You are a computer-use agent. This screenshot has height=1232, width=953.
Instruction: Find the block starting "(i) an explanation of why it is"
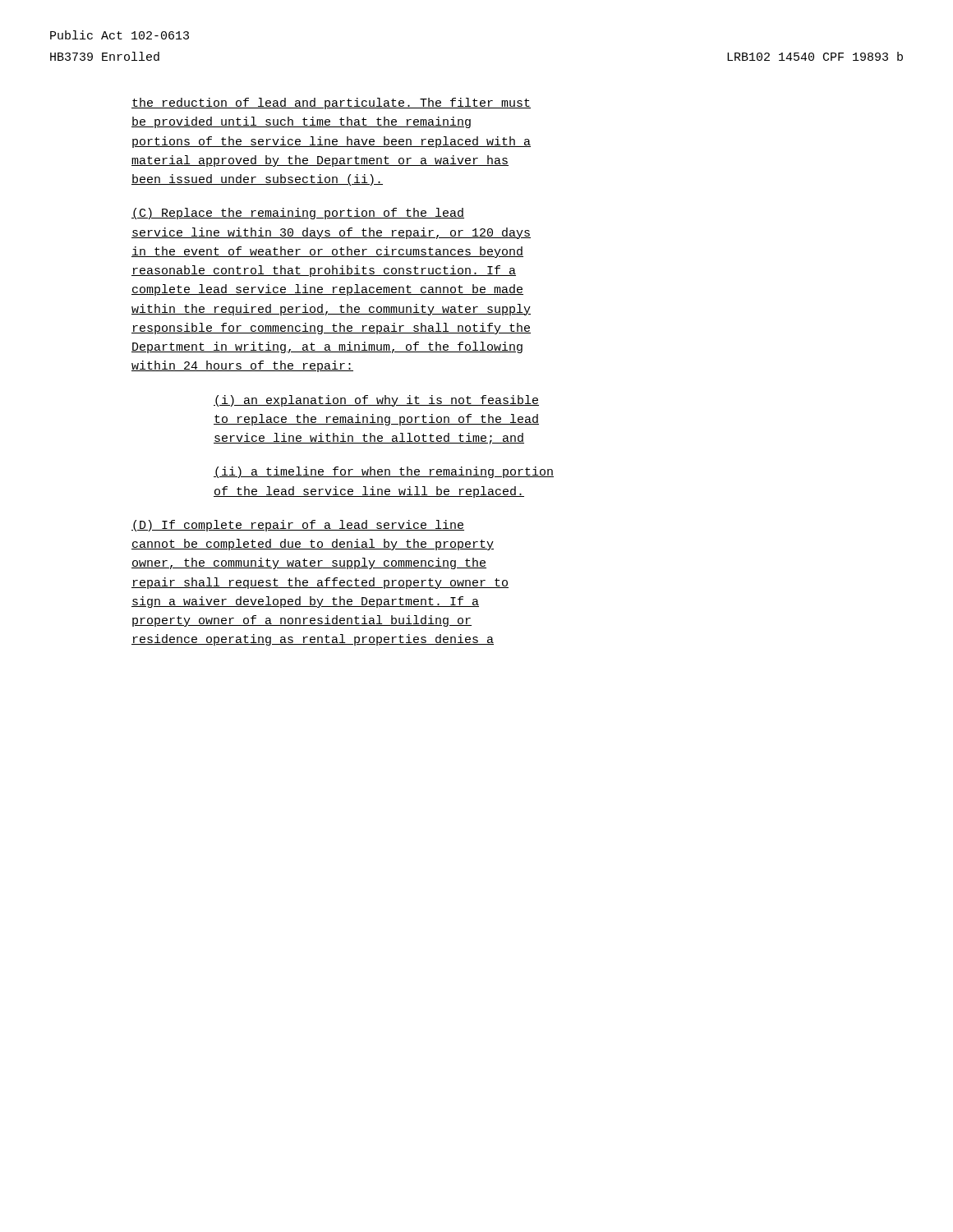376,401
